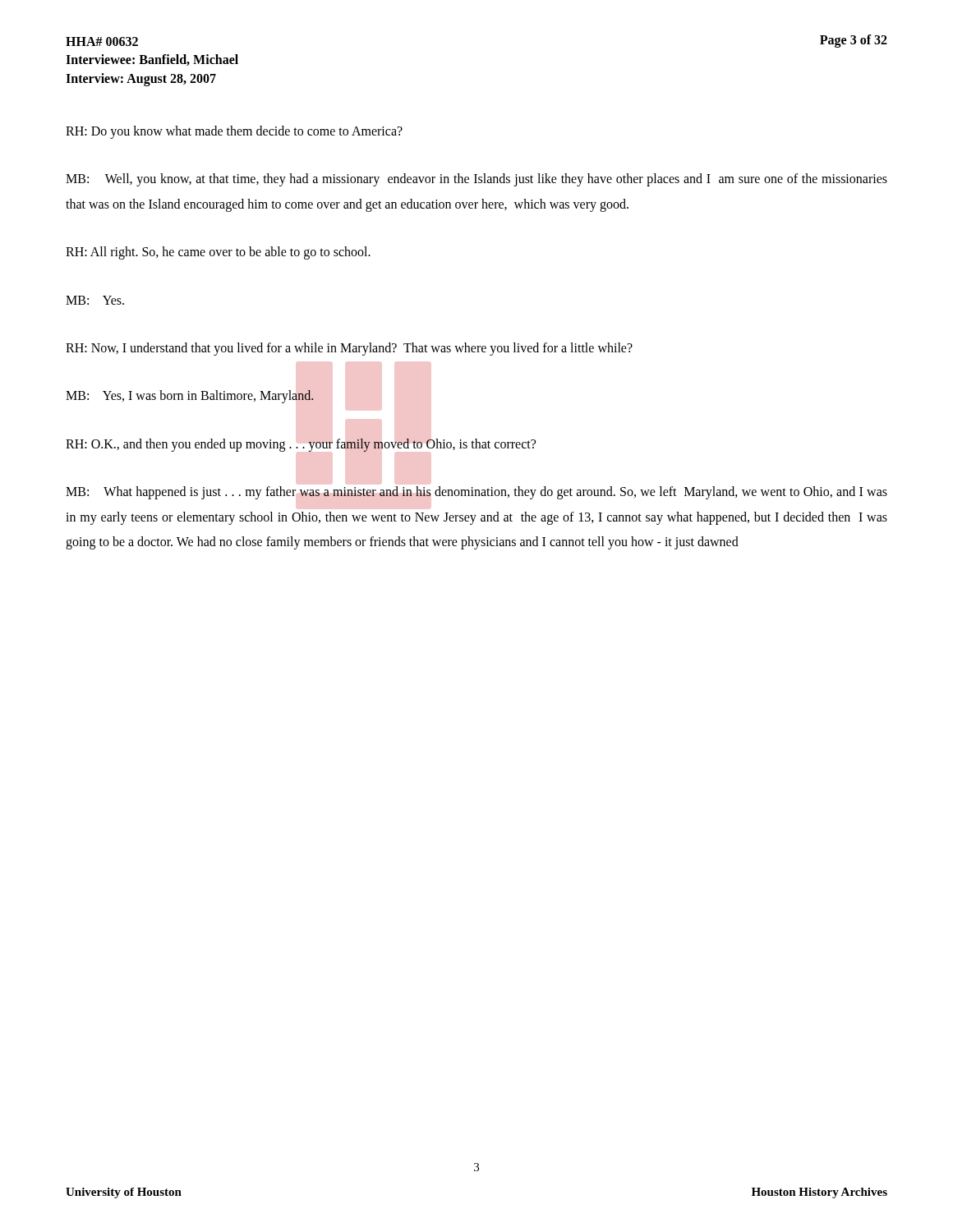Navigate to the text block starting "RH: Do you know what"

point(234,132)
